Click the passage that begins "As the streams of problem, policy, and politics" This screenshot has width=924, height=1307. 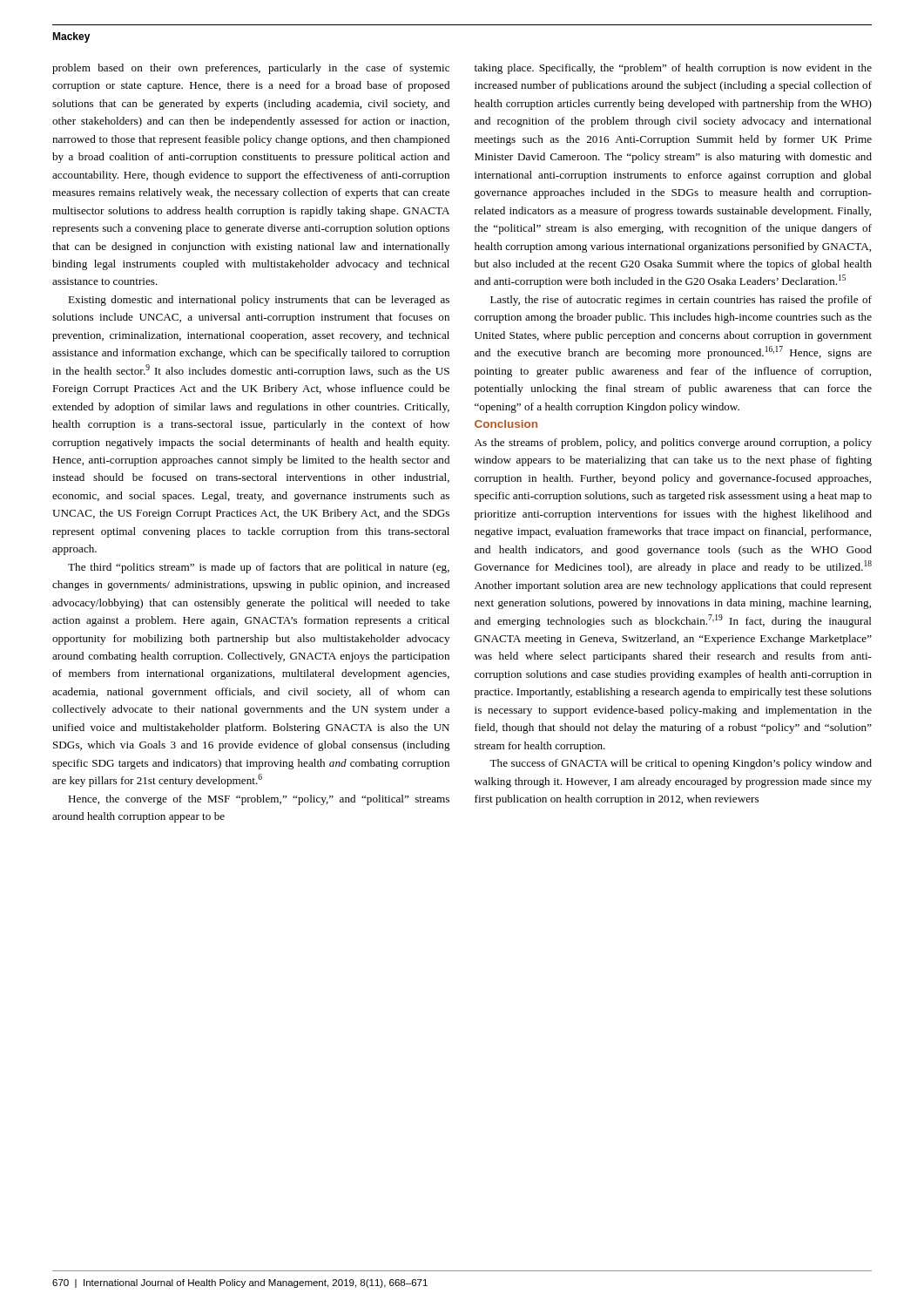point(673,594)
